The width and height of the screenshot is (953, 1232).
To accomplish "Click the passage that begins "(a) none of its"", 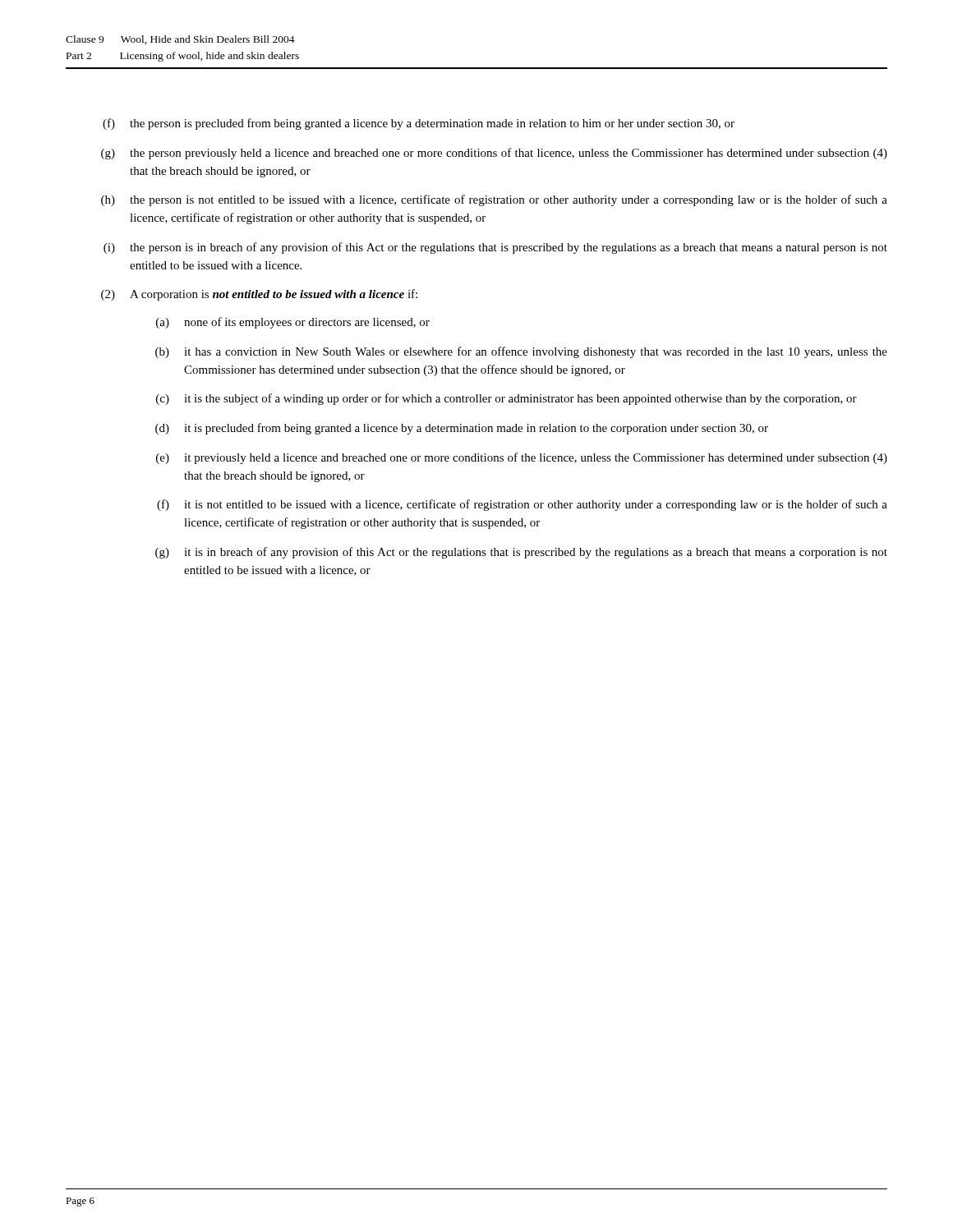I will (x=293, y=323).
